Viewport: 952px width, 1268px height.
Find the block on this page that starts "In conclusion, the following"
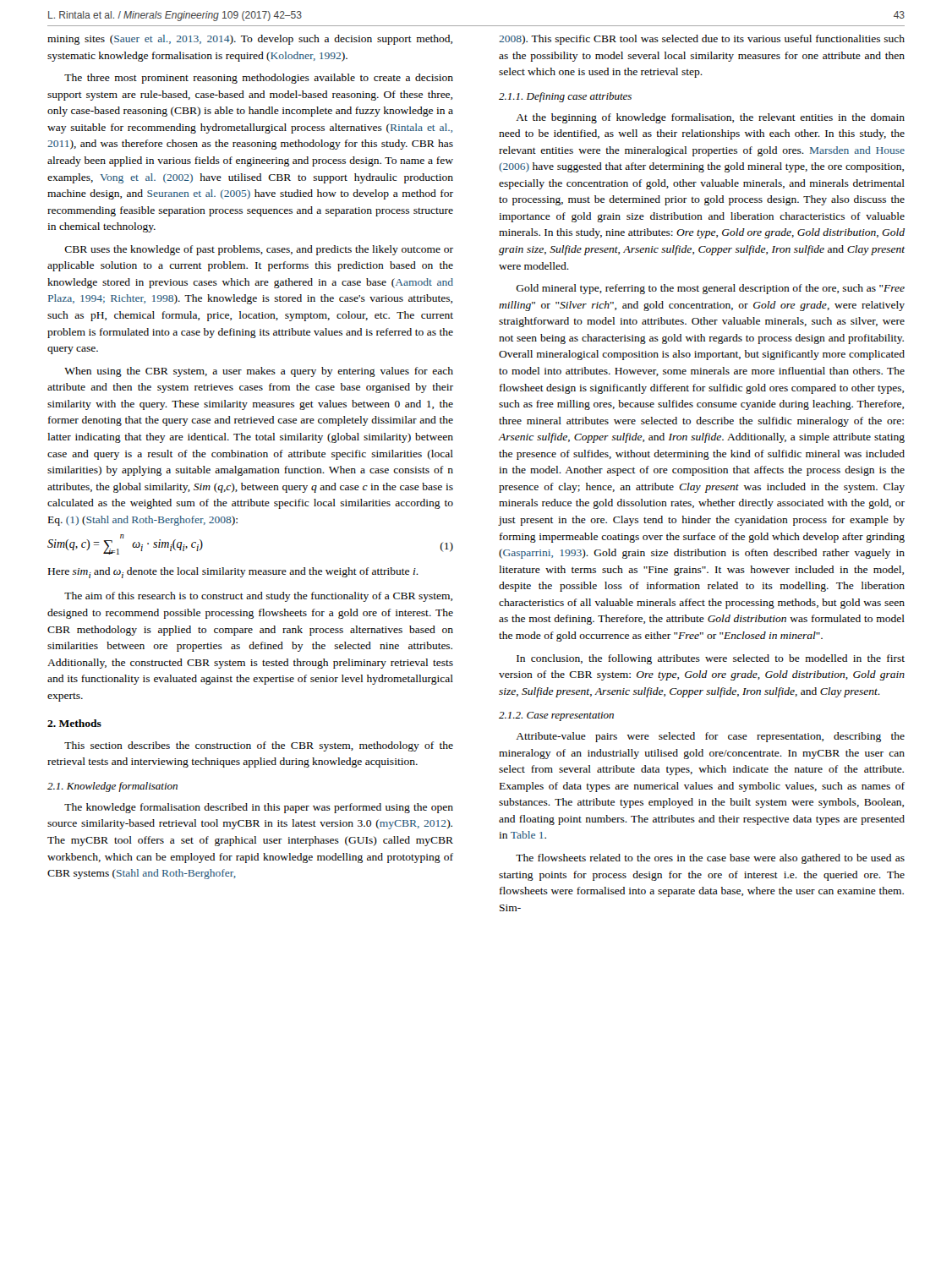pos(702,675)
